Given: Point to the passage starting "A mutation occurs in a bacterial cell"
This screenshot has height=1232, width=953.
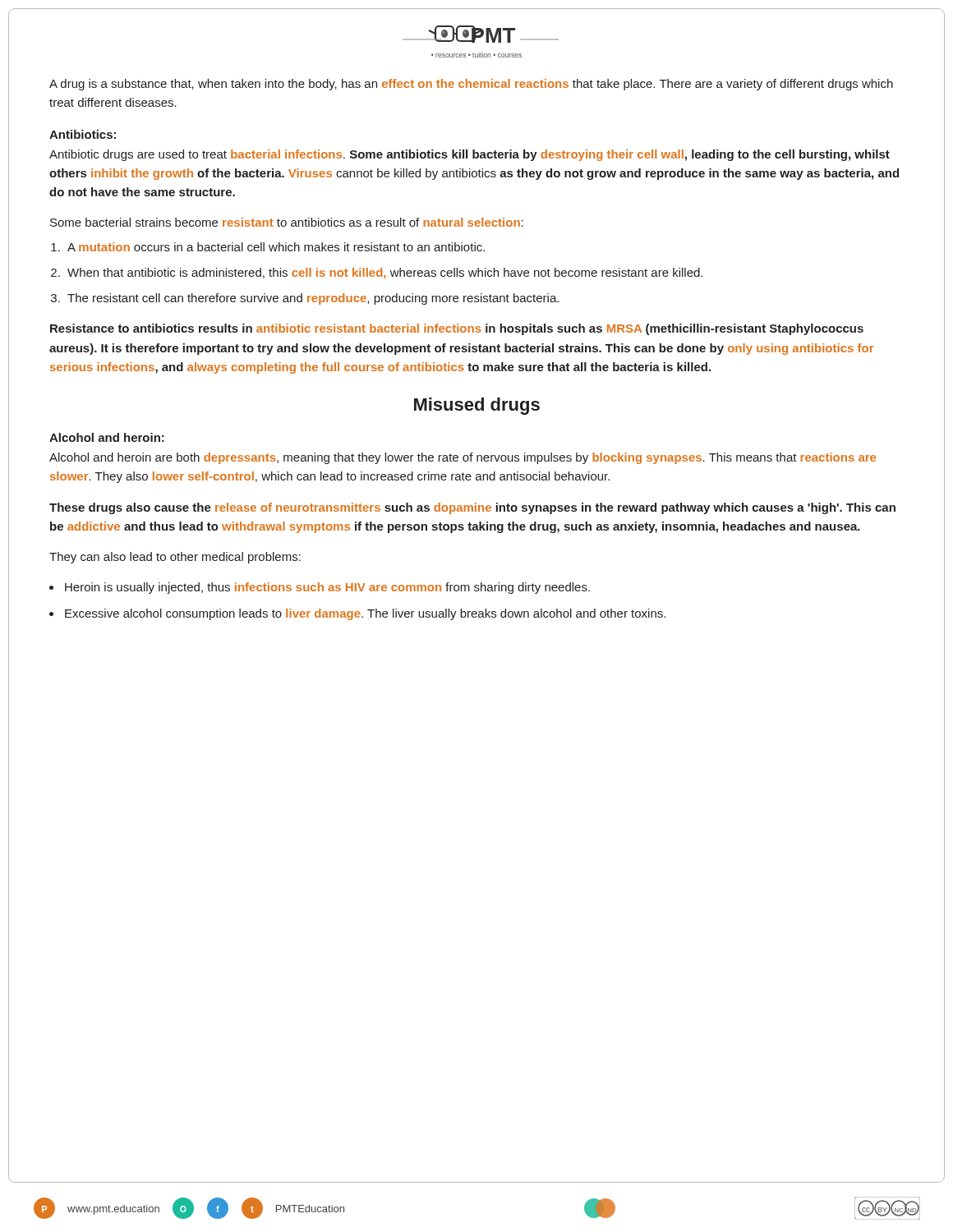Looking at the screenshot, I should (x=277, y=246).
